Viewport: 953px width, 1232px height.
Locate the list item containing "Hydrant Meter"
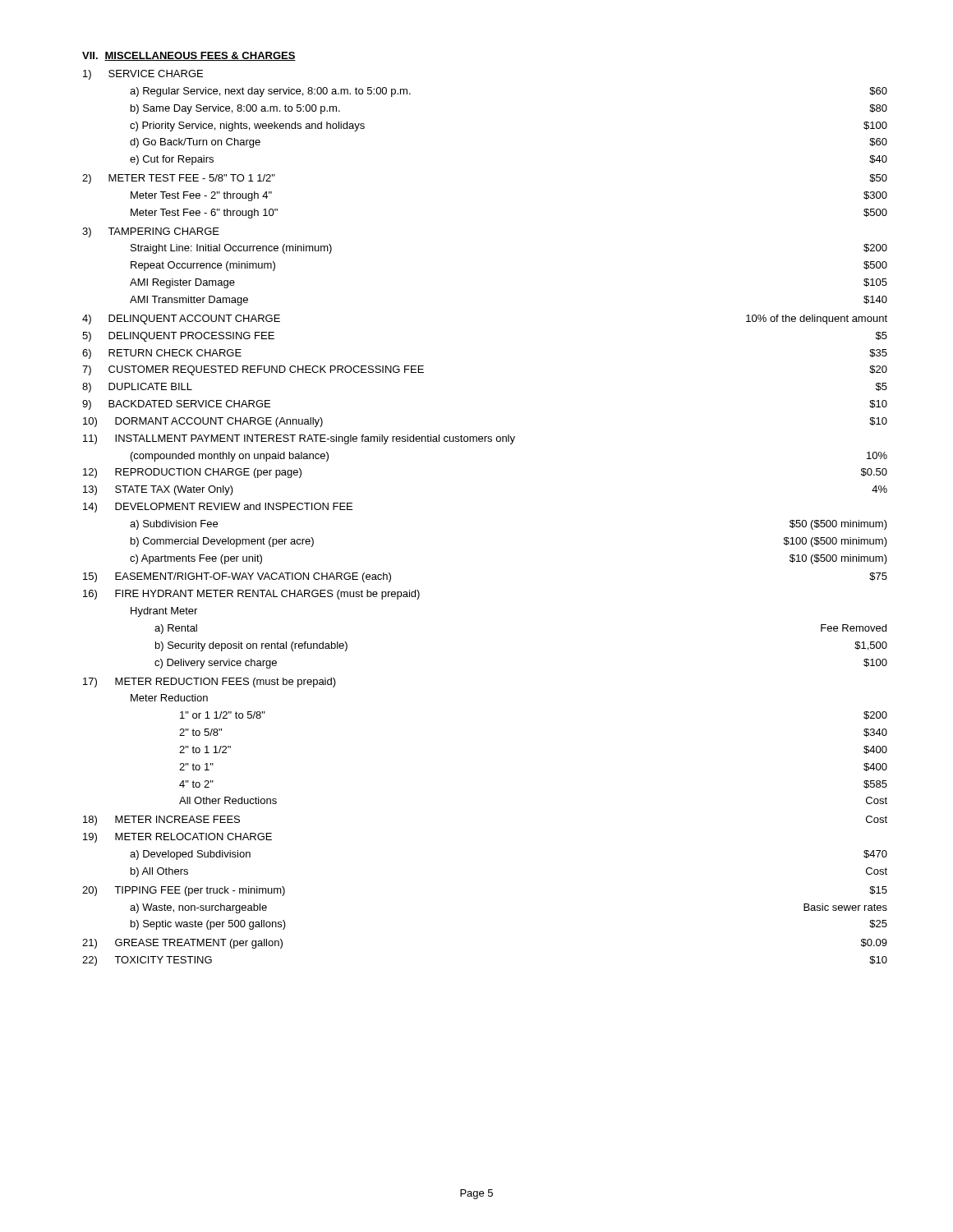(164, 612)
